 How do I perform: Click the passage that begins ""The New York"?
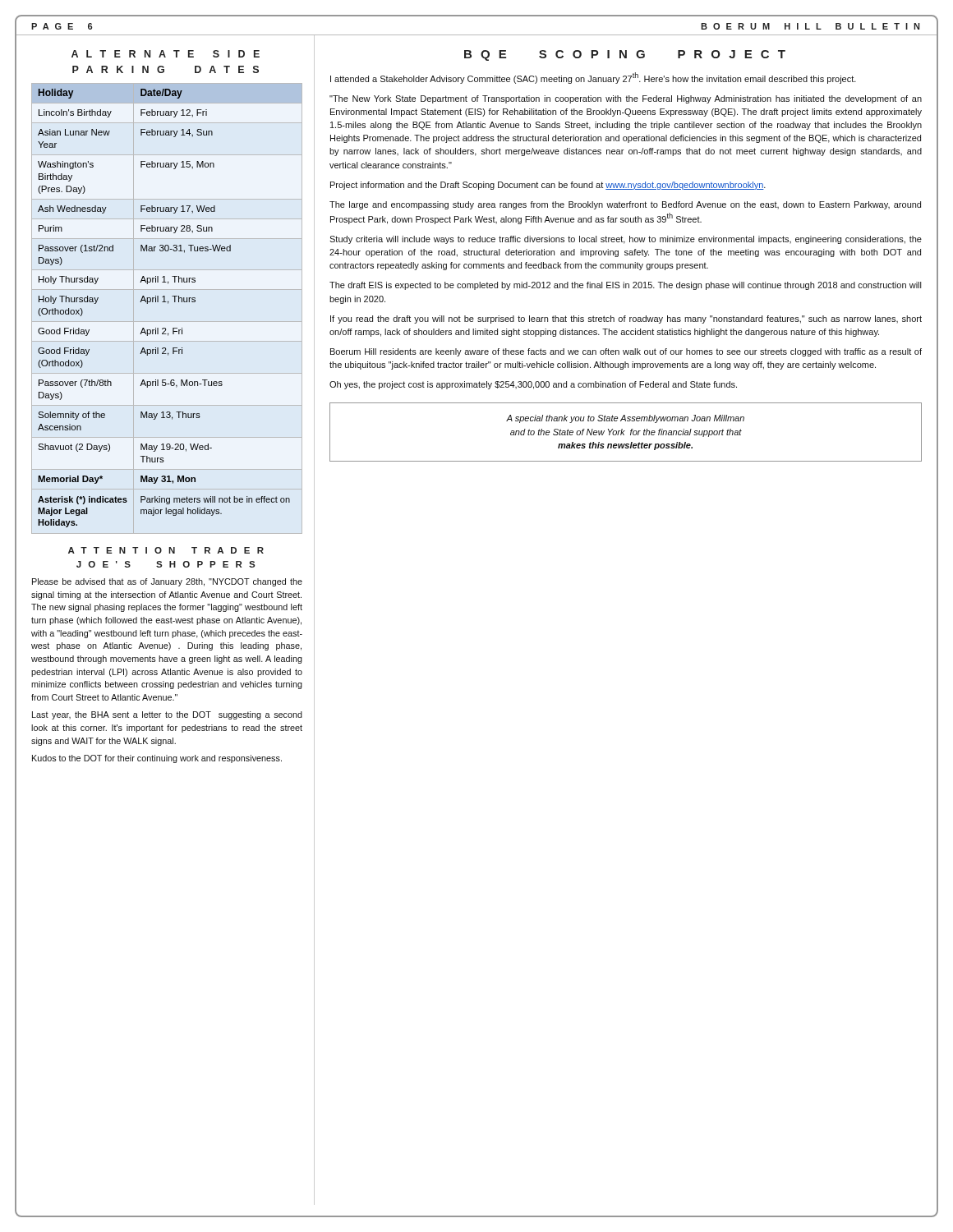pos(626,132)
